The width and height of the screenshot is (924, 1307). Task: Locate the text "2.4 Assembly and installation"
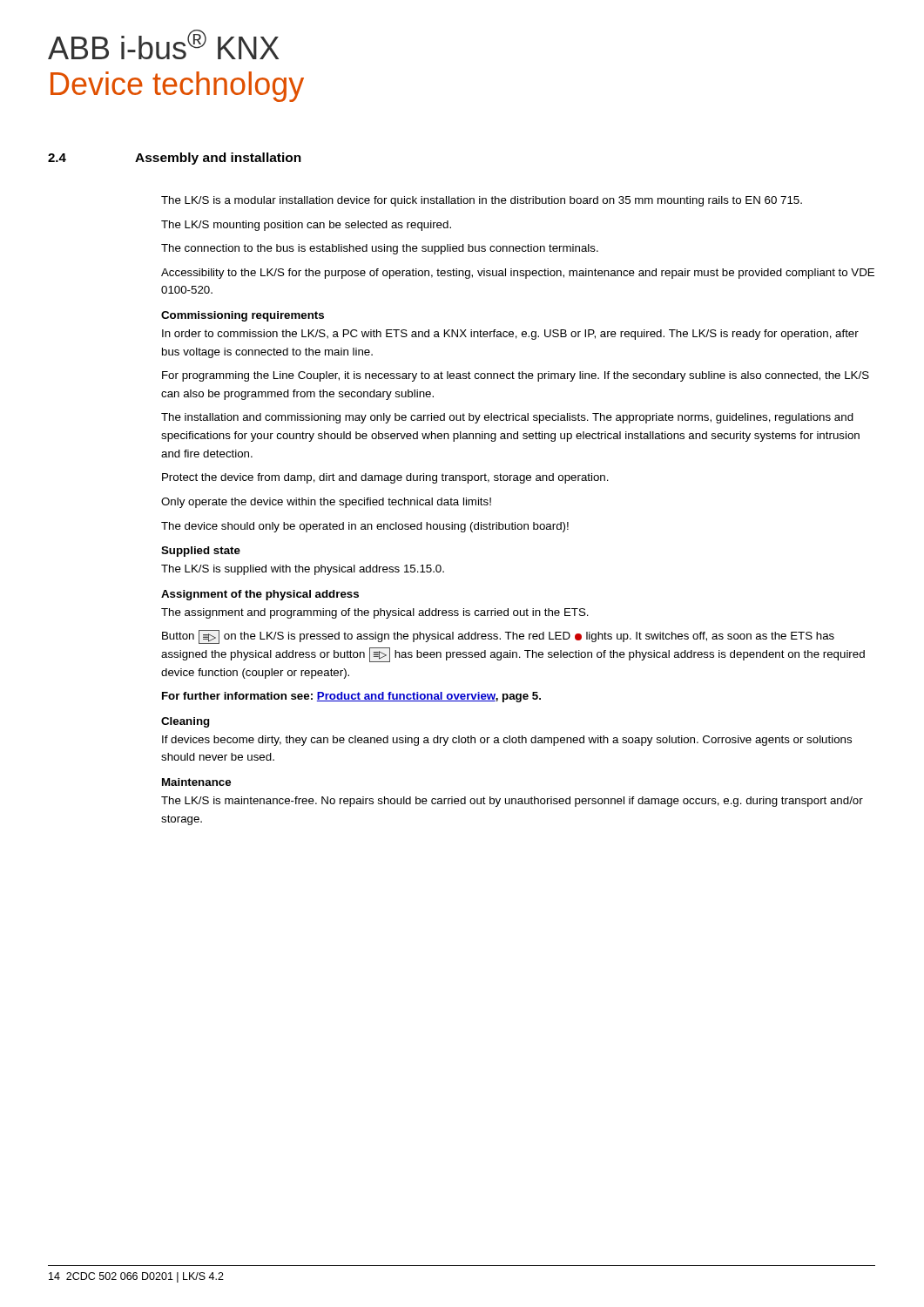pos(175,158)
